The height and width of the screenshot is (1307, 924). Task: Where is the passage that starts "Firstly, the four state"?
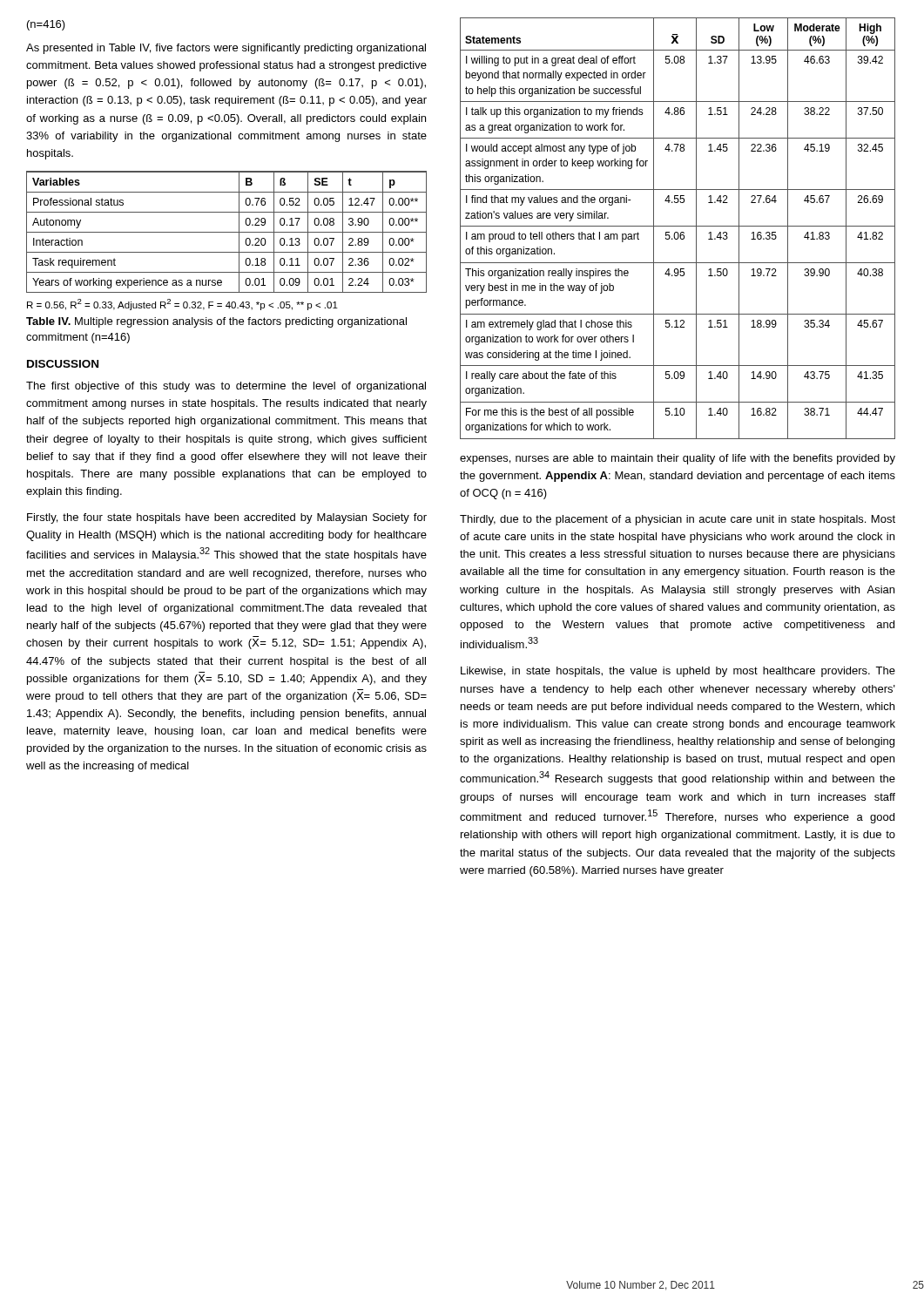click(x=226, y=642)
